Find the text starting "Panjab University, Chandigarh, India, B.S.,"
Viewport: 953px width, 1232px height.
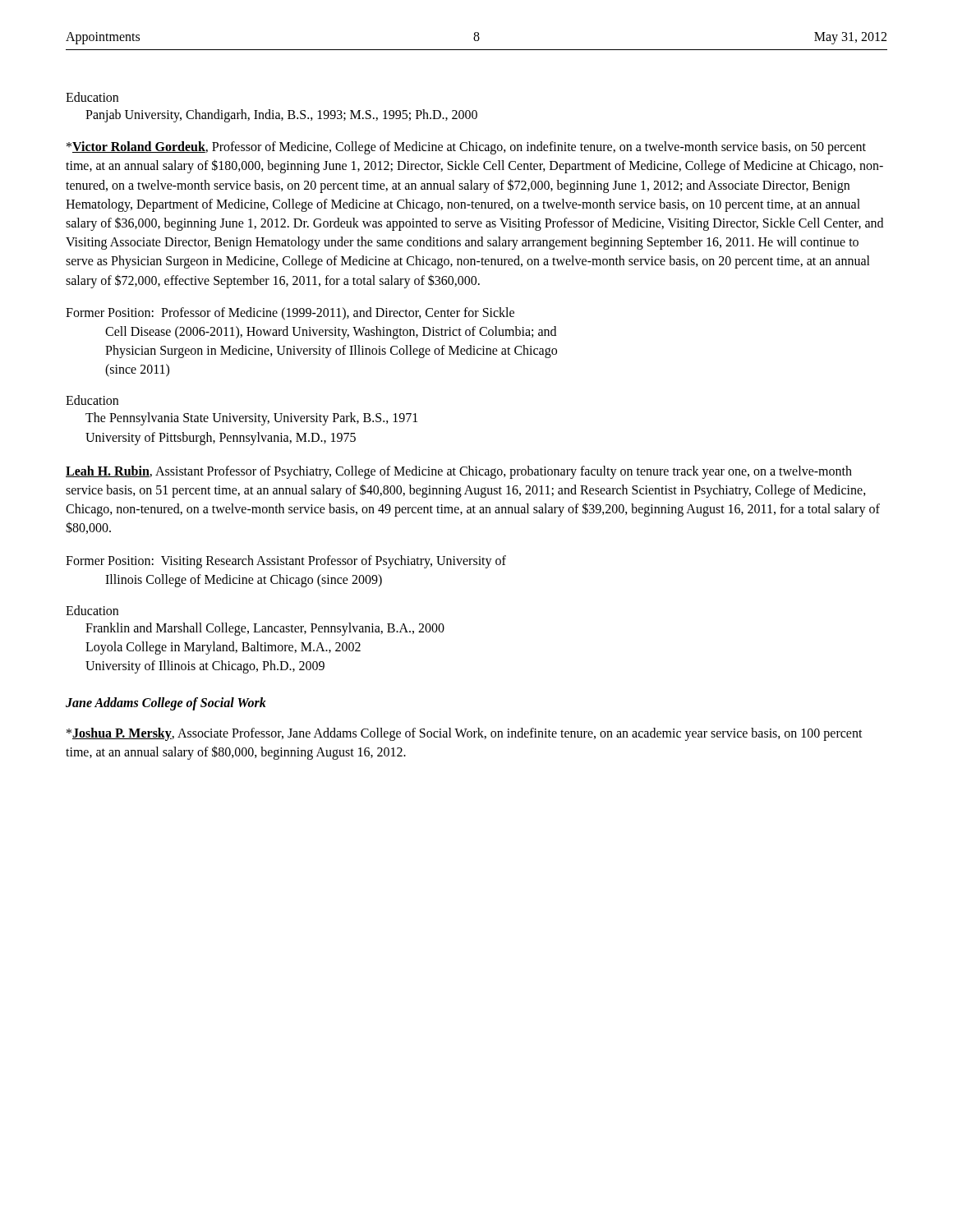[282, 115]
